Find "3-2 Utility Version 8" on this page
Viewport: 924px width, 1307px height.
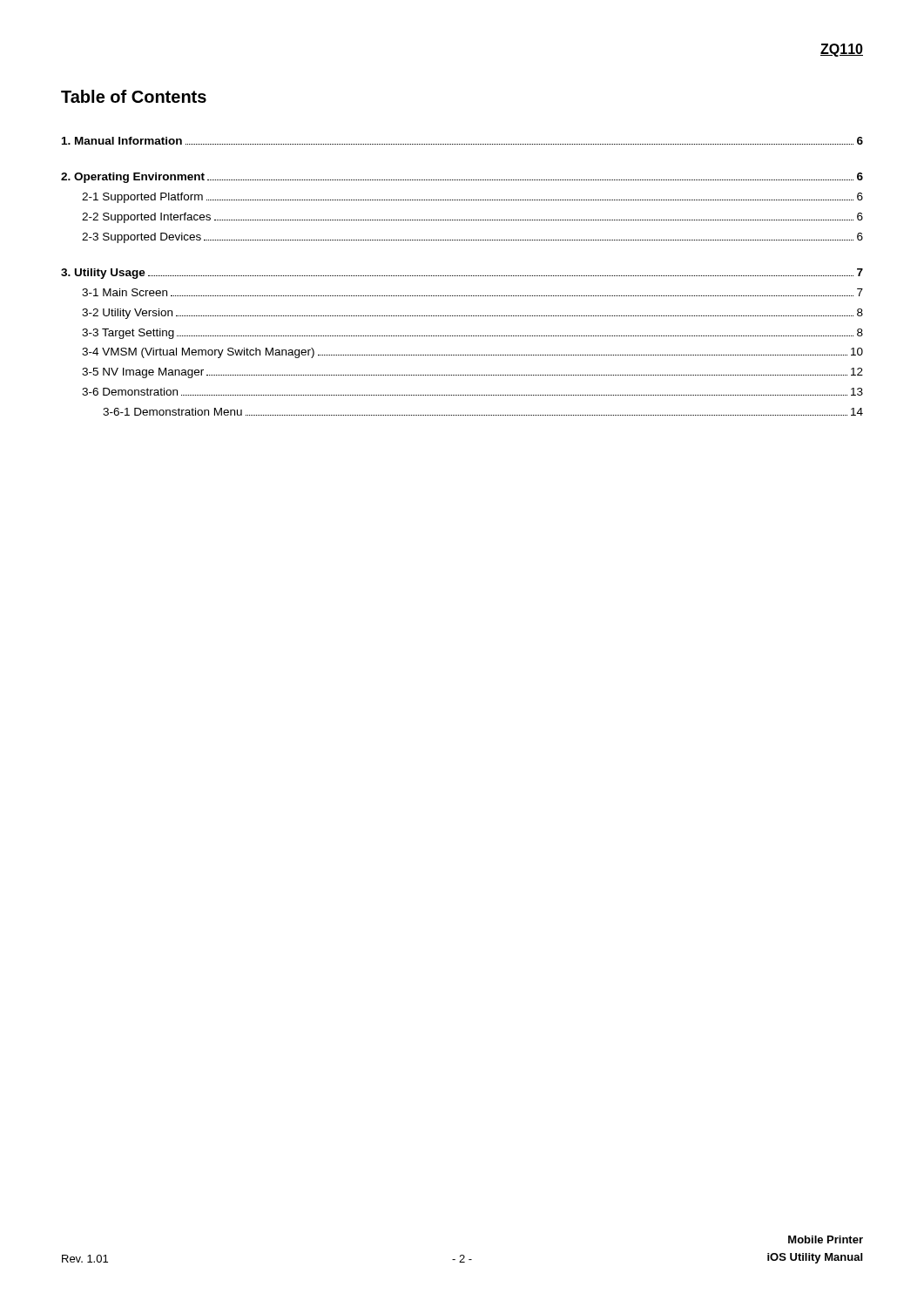pyautogui.click(x=472, y=313)
